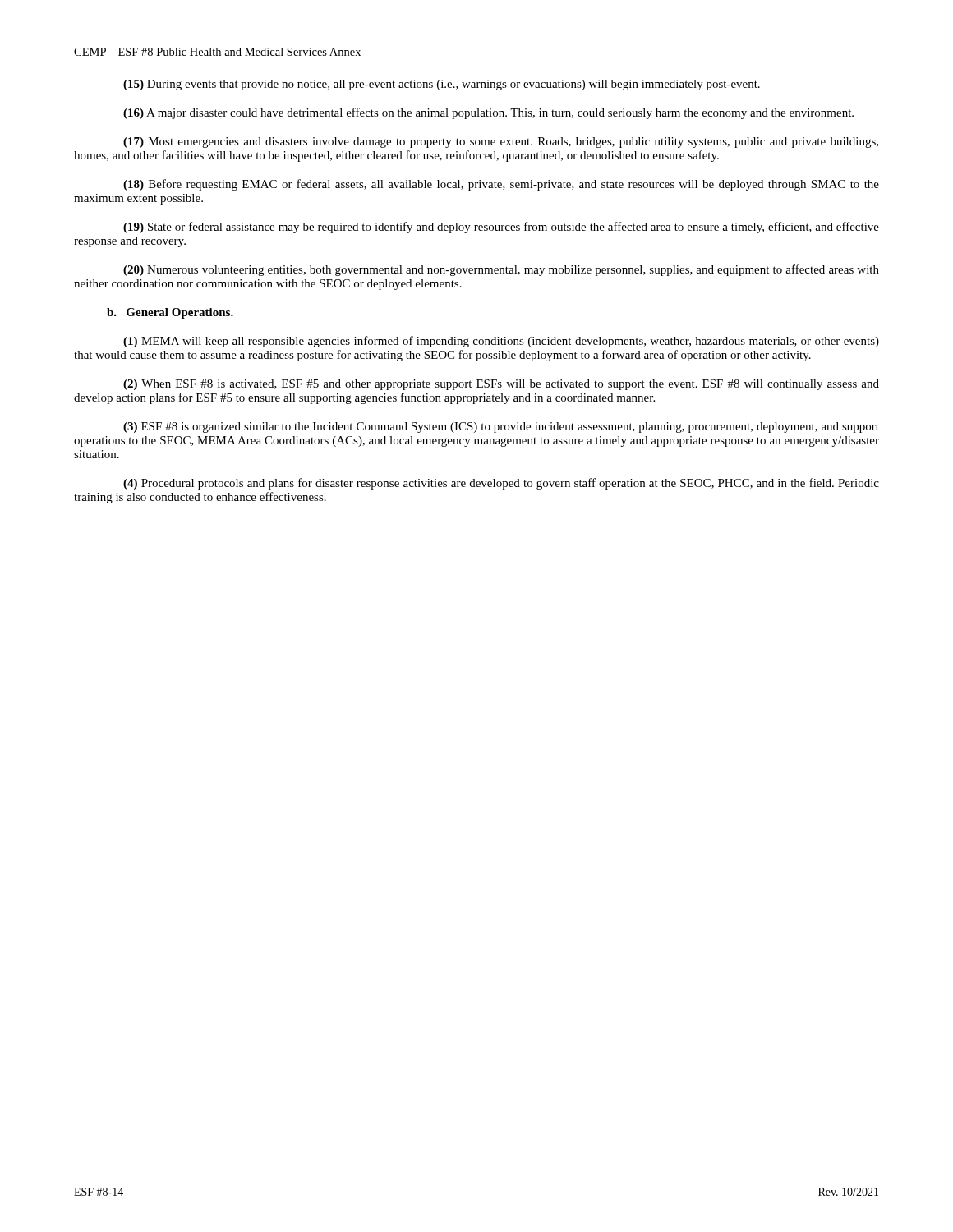Point to the block beginning "(4) Procedural protocols and plans for"
Screen dimensions: 1232x953
pyautogui.click(x=476, y=490)
